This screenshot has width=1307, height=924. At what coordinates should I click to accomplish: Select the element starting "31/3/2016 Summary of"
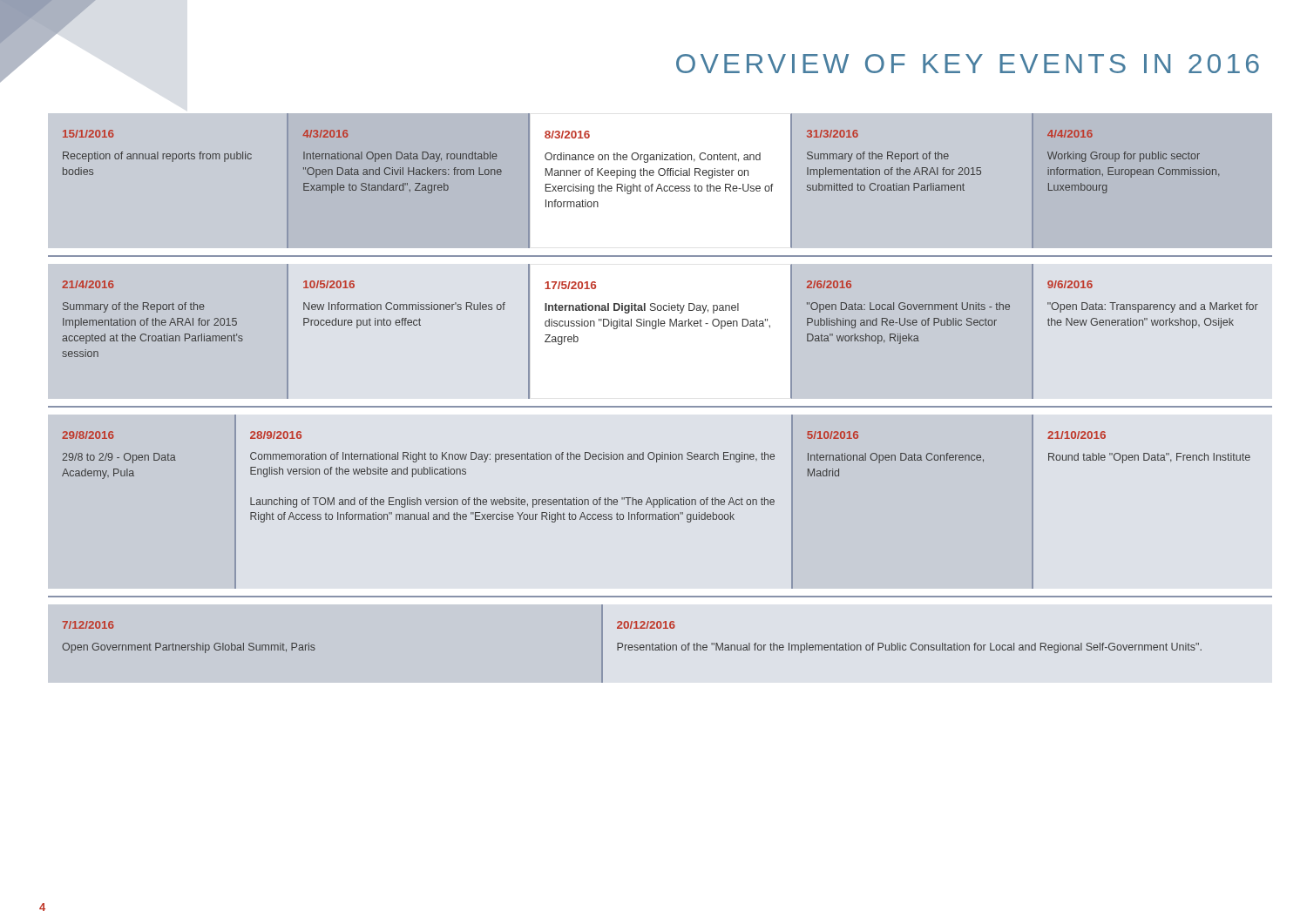(912, 159)
